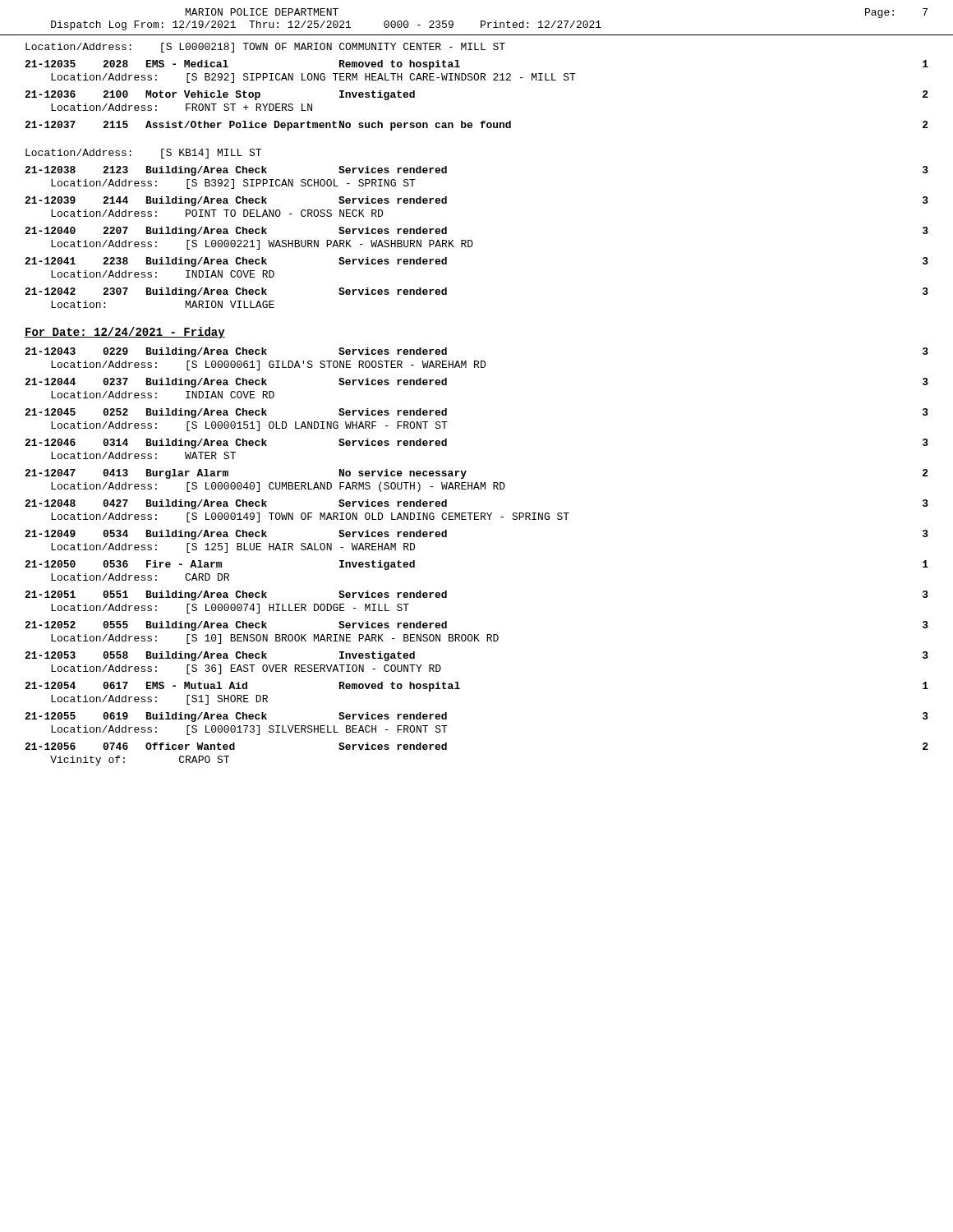Find the element starting "21-12055 0619 Building/Area Check"

[47, 717]
